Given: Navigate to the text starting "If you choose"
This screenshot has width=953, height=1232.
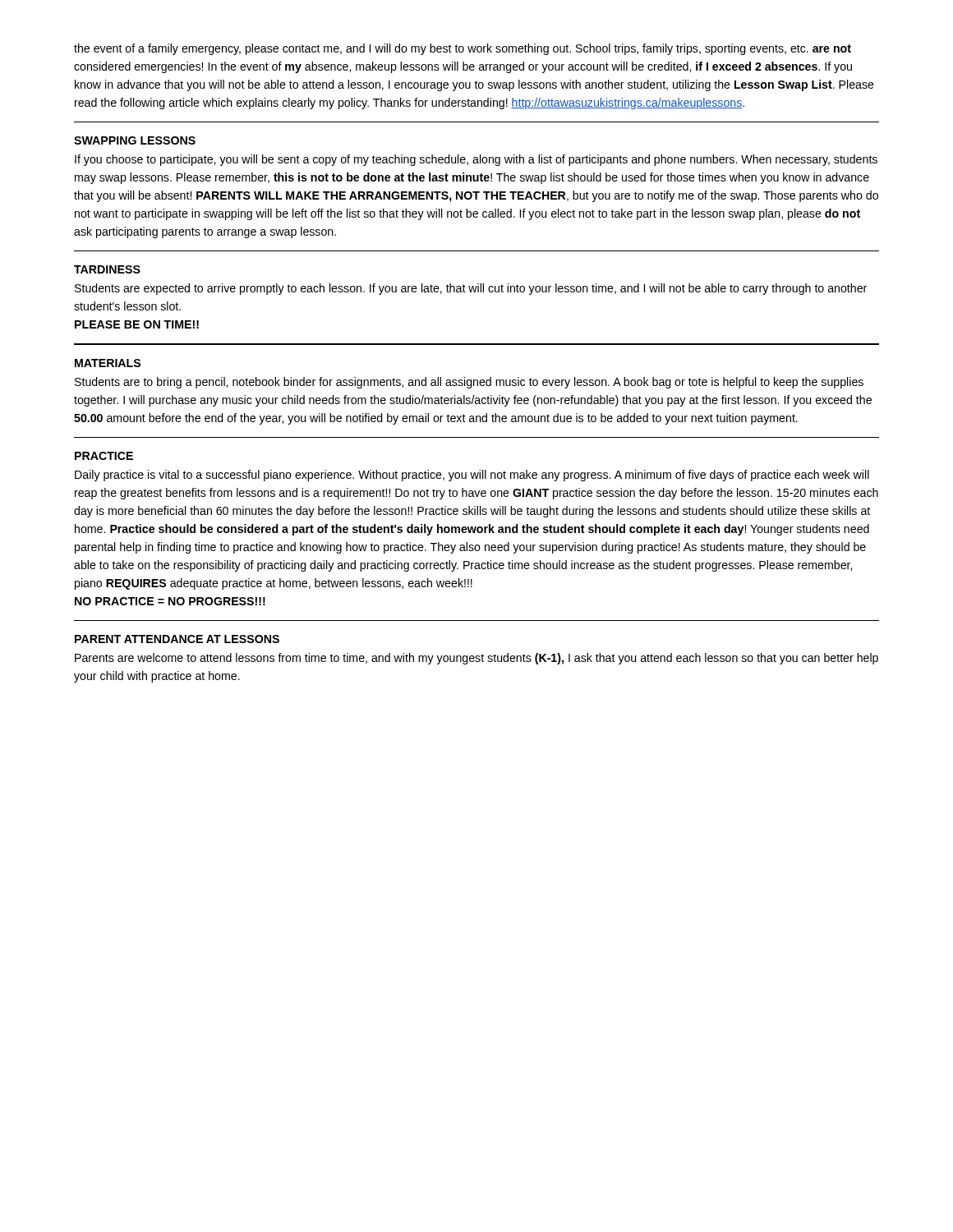Looking at the screenshot, I should click(476, 195).
